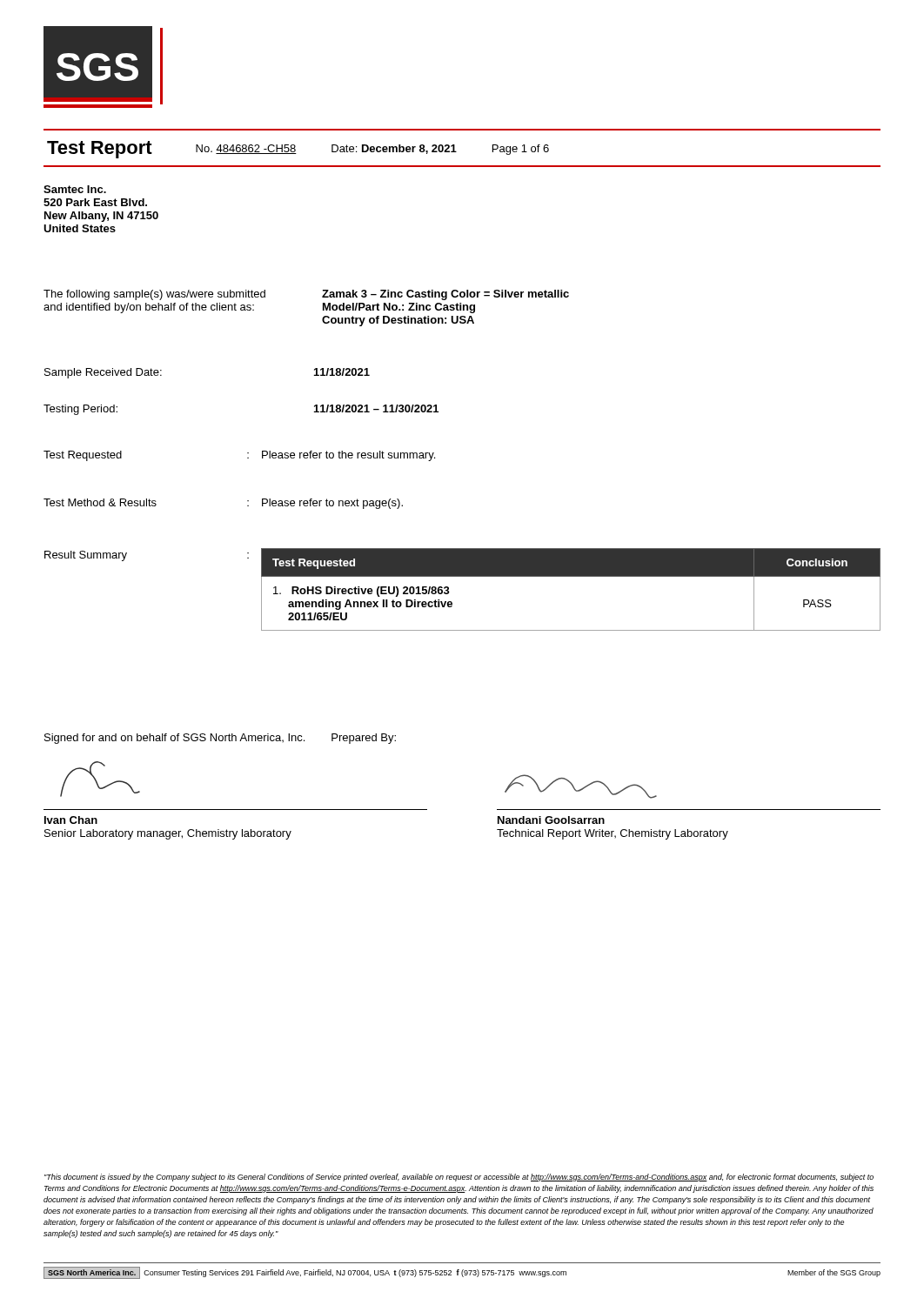This screenshot has height=1305, width=924.
Task: Locate the text that reads "Please refer to next page(s)."
Action: click(332, 502)
